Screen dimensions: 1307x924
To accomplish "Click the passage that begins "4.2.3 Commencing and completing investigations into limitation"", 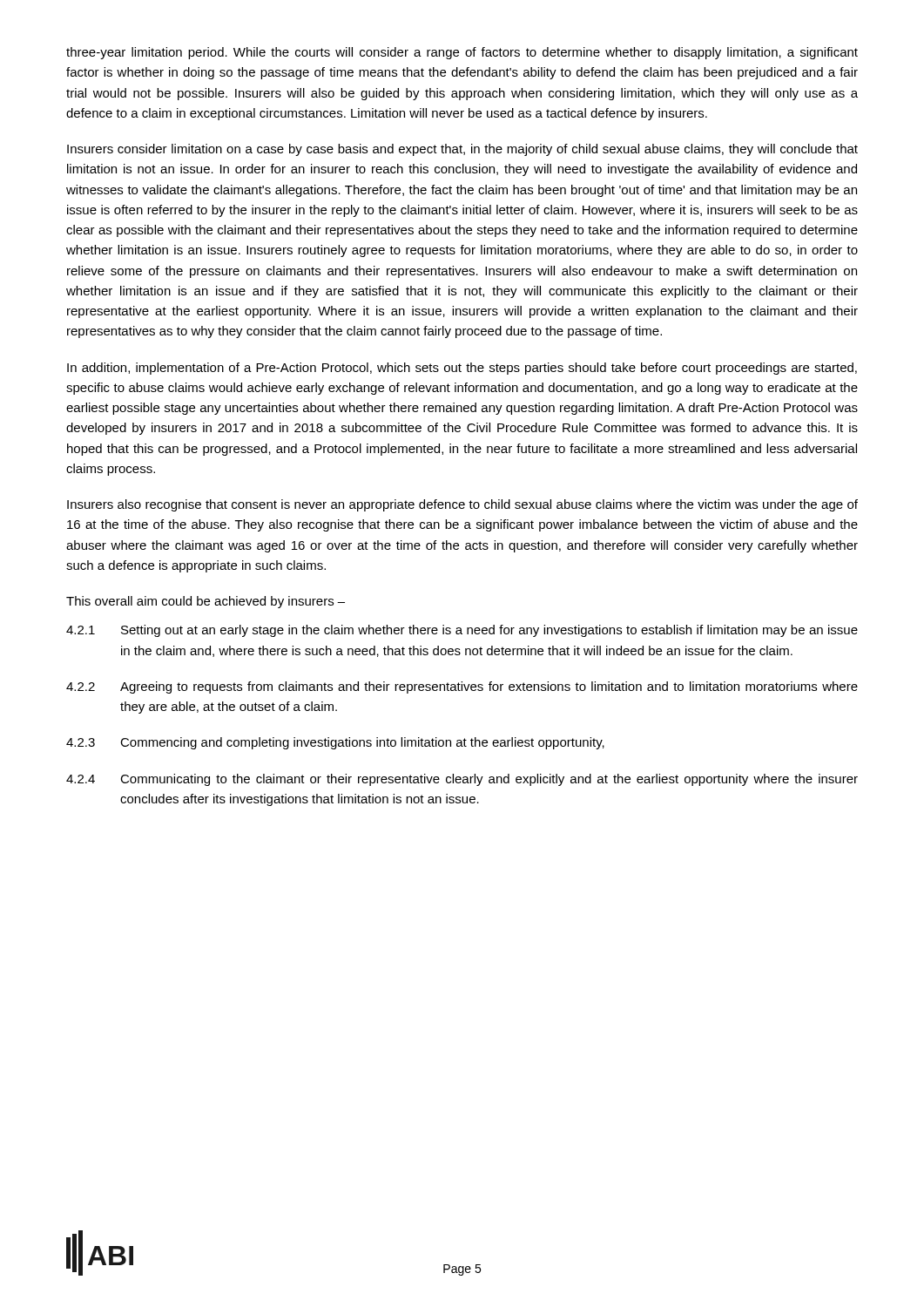I will (x=462, y=742).
